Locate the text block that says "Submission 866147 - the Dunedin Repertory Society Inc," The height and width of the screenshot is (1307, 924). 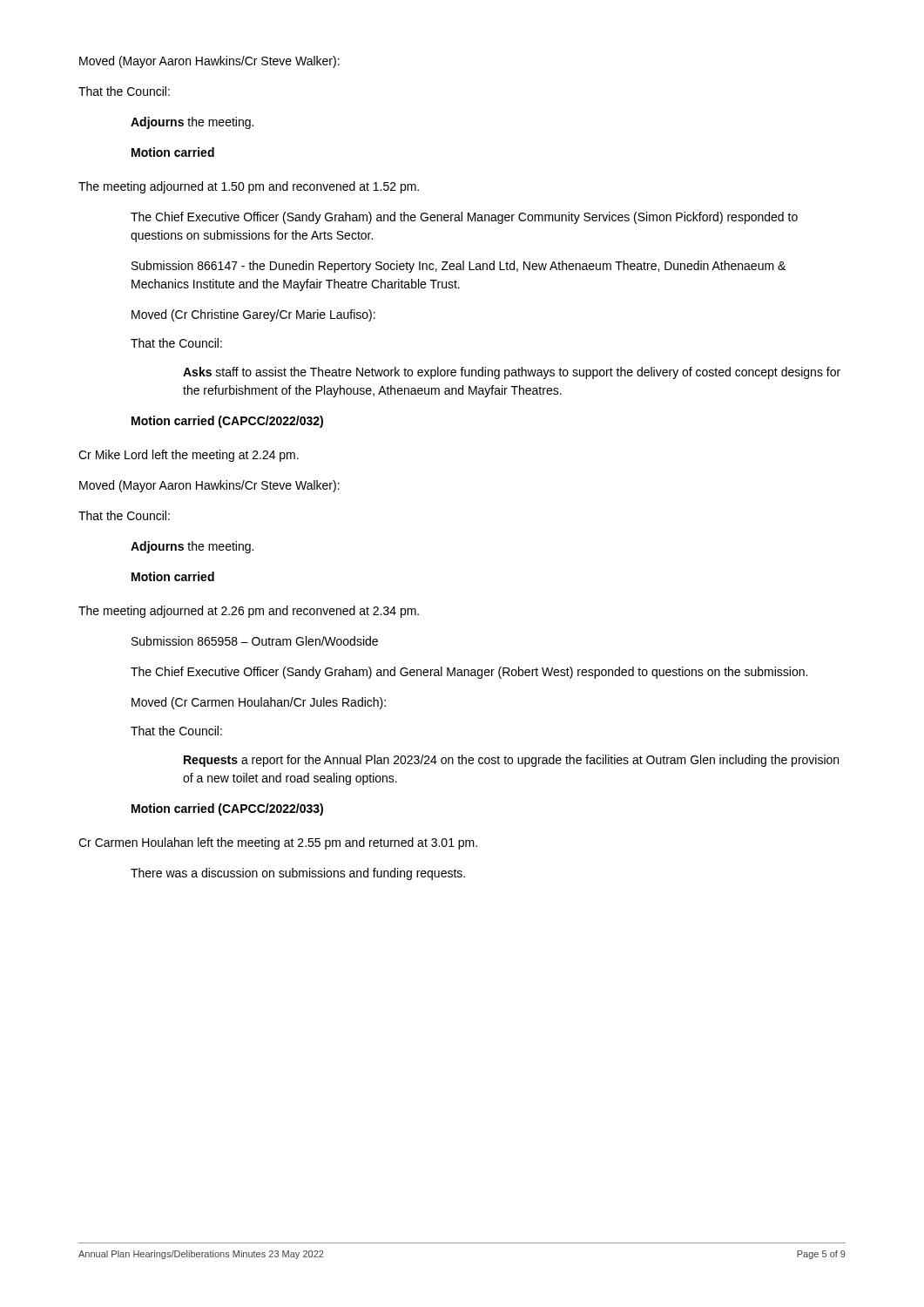[488, 275]
